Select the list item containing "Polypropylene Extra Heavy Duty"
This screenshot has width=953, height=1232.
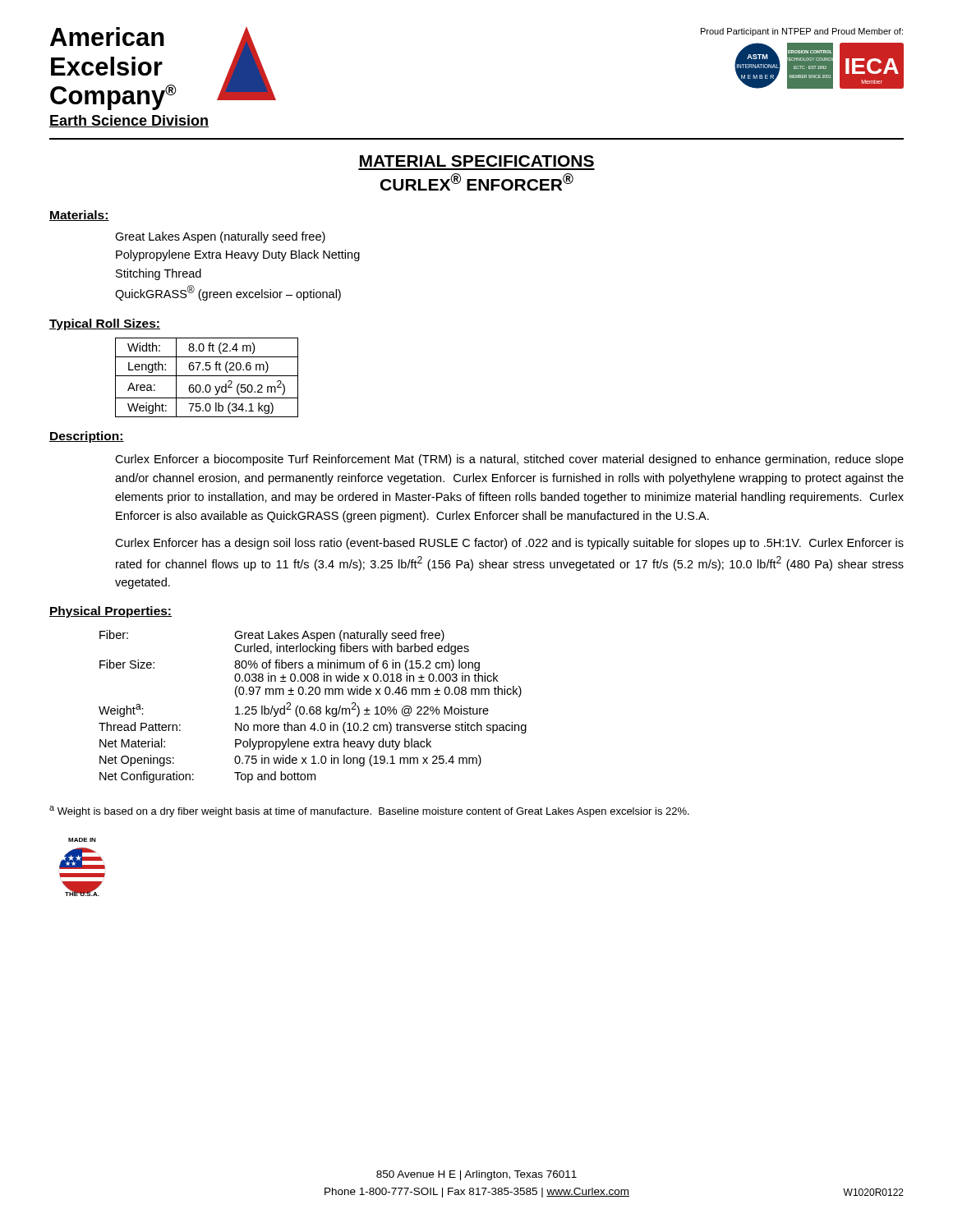238,255
